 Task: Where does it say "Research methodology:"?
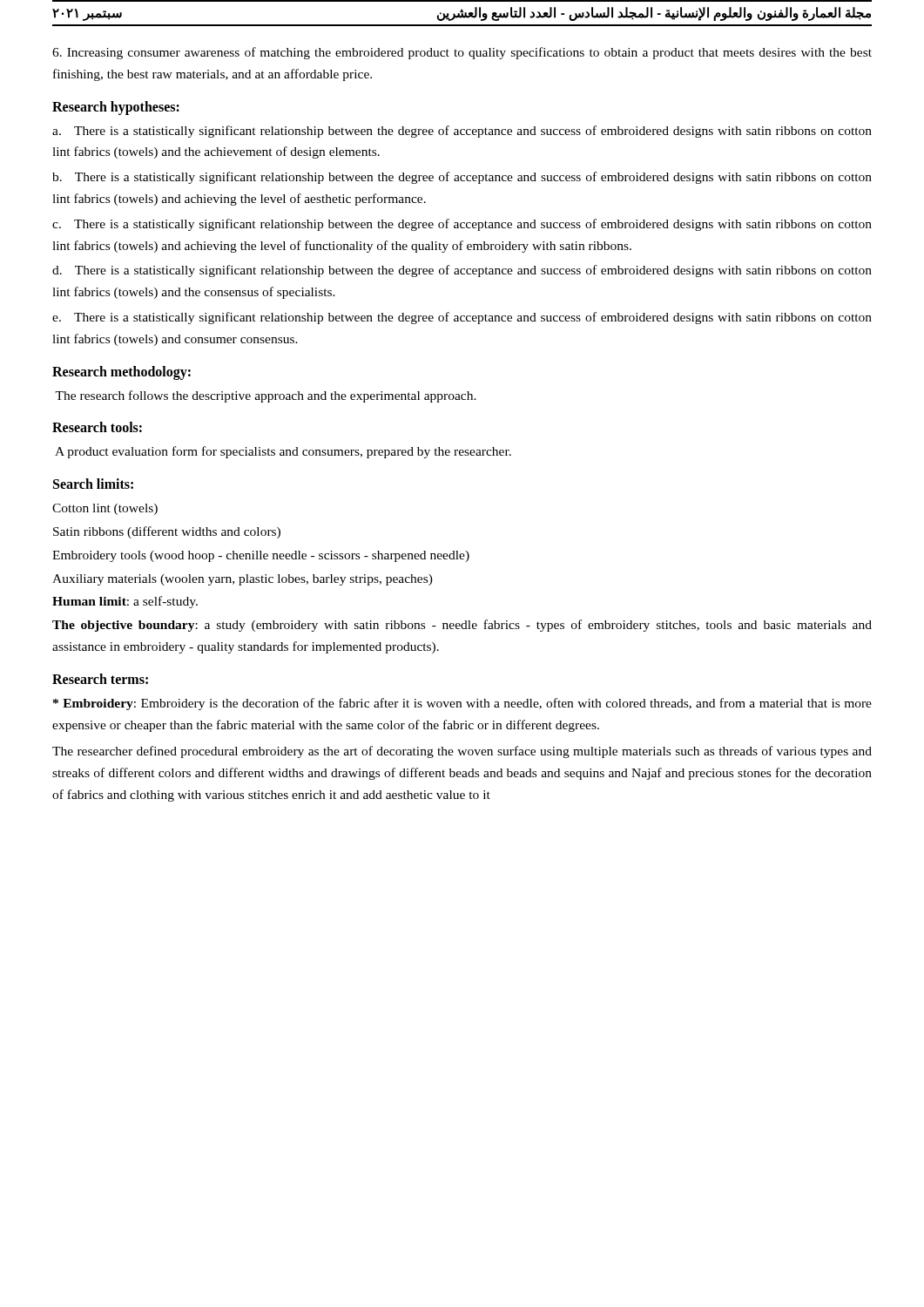(122, 371)
